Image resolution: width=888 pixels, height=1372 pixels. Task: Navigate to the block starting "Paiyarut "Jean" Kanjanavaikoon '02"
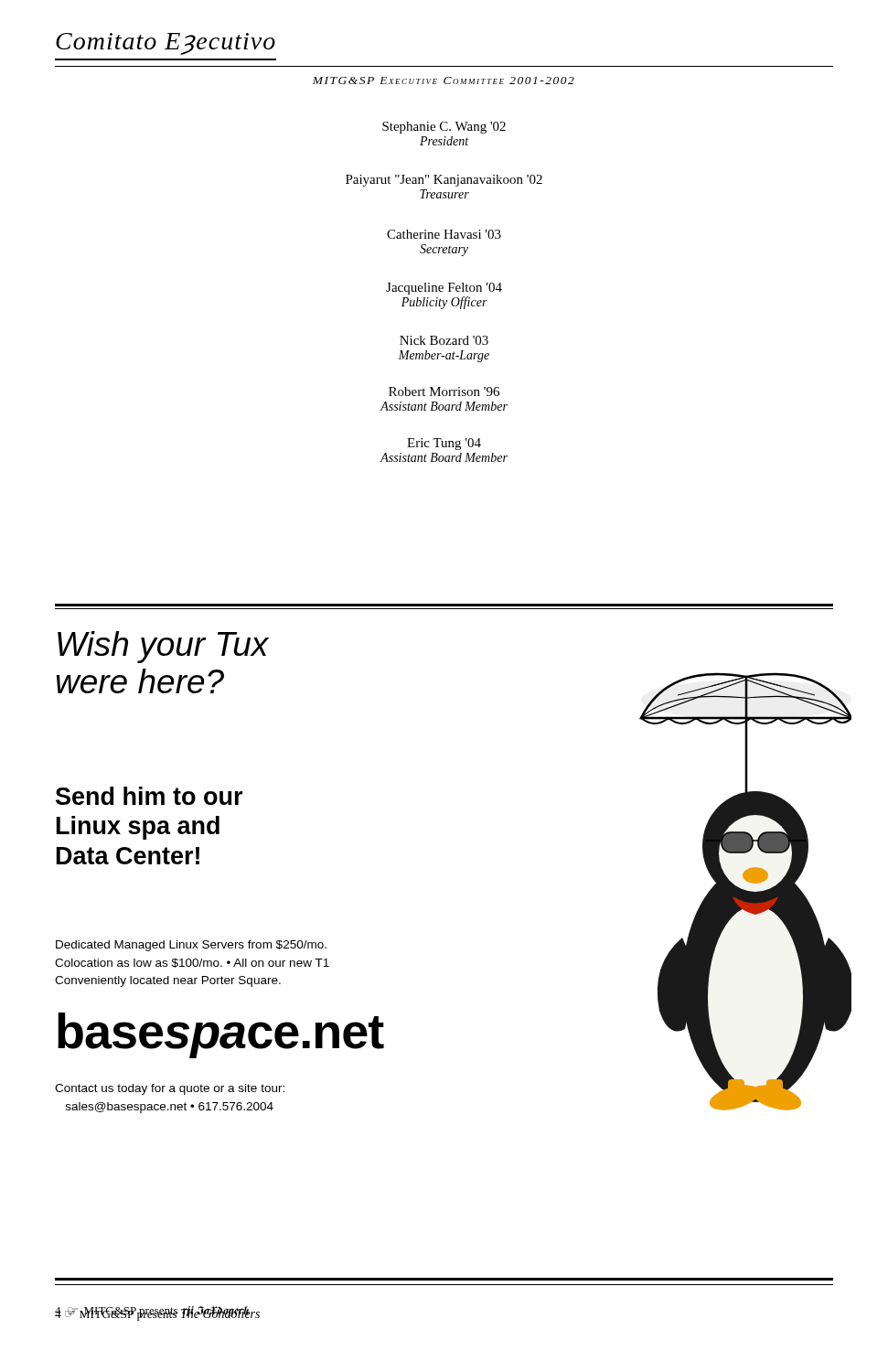pyautogui.click(x=444, y=187)
